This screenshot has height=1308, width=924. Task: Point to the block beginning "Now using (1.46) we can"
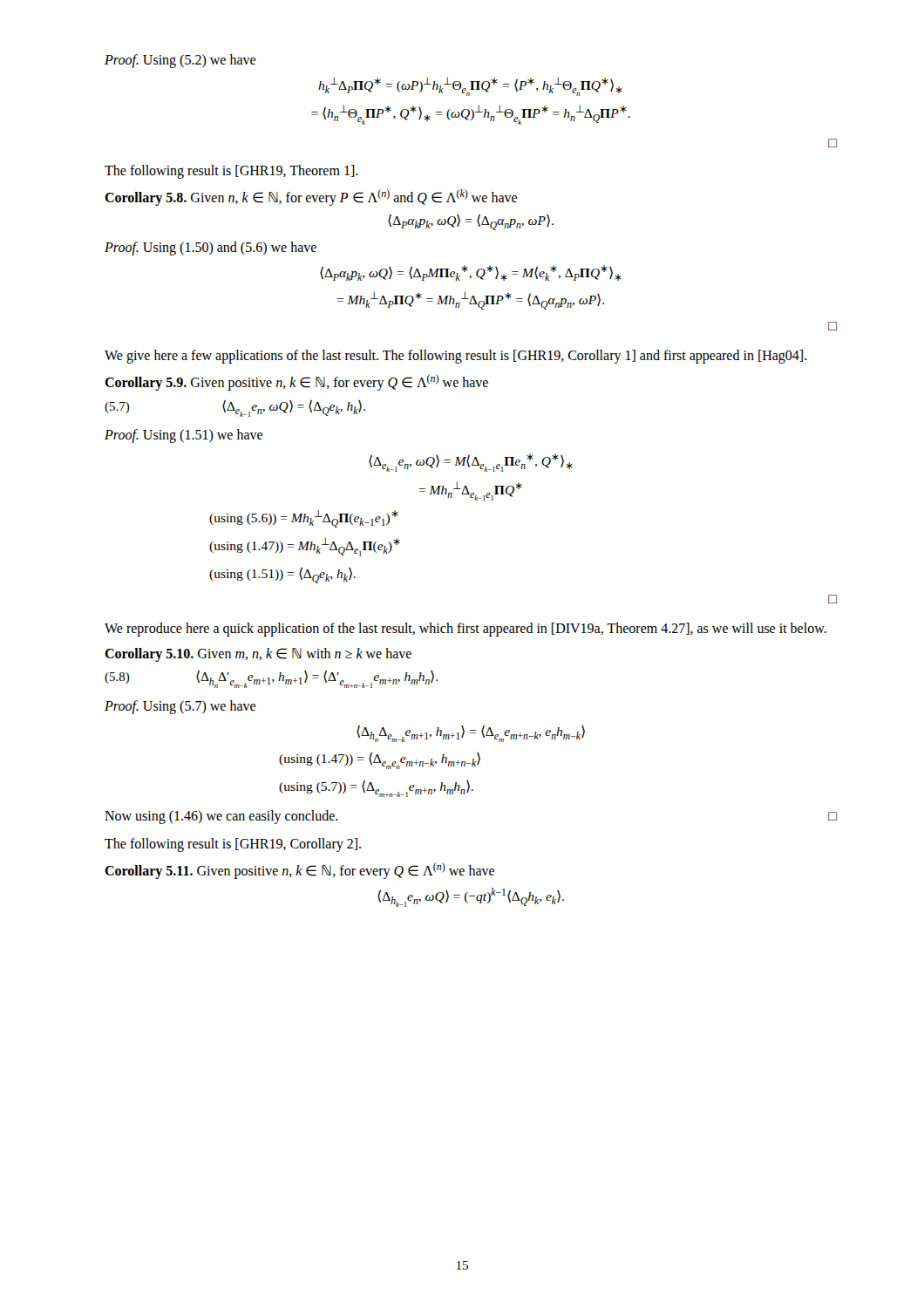coord(214,817)
